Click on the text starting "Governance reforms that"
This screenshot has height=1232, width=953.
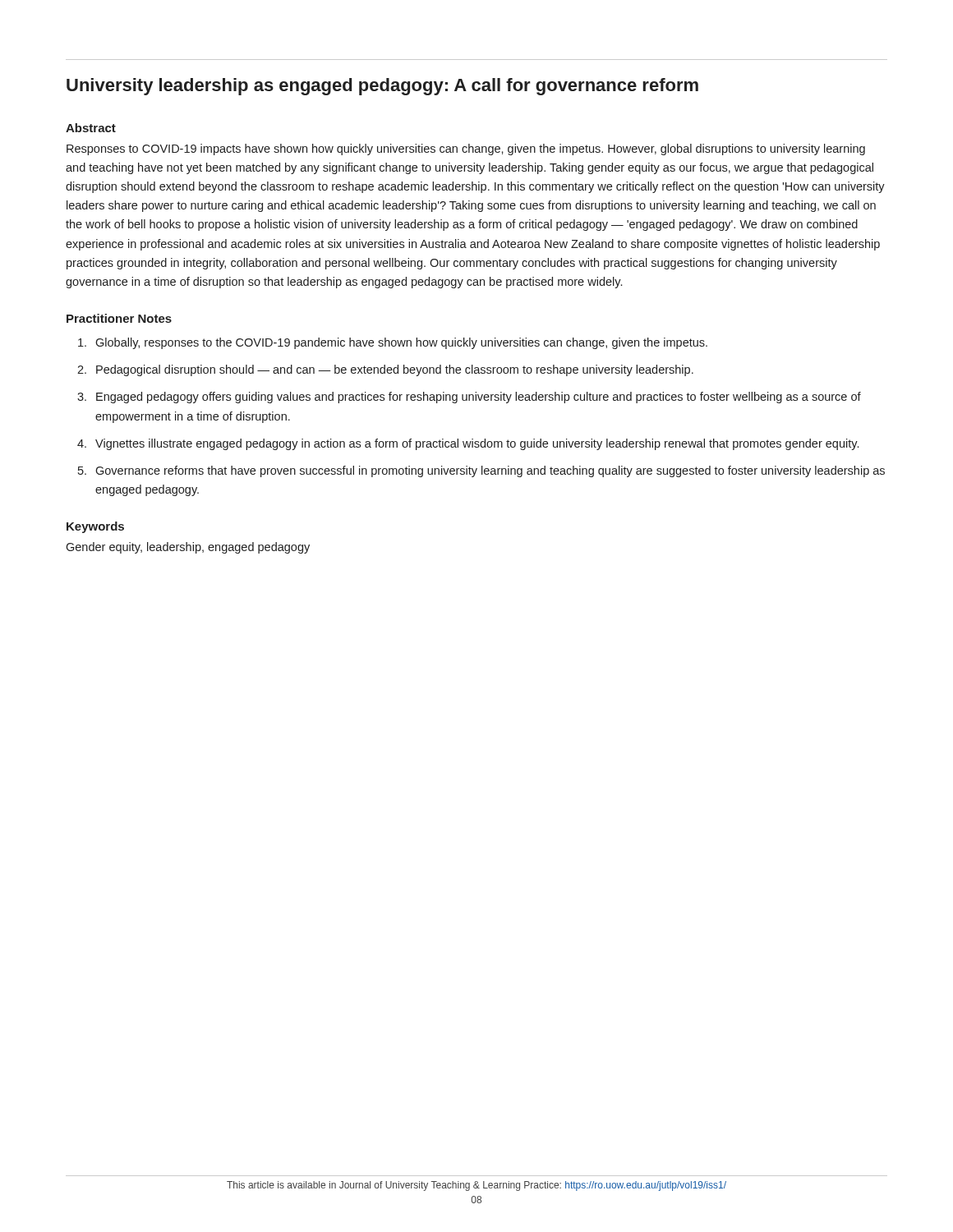(x=490, y=480)
